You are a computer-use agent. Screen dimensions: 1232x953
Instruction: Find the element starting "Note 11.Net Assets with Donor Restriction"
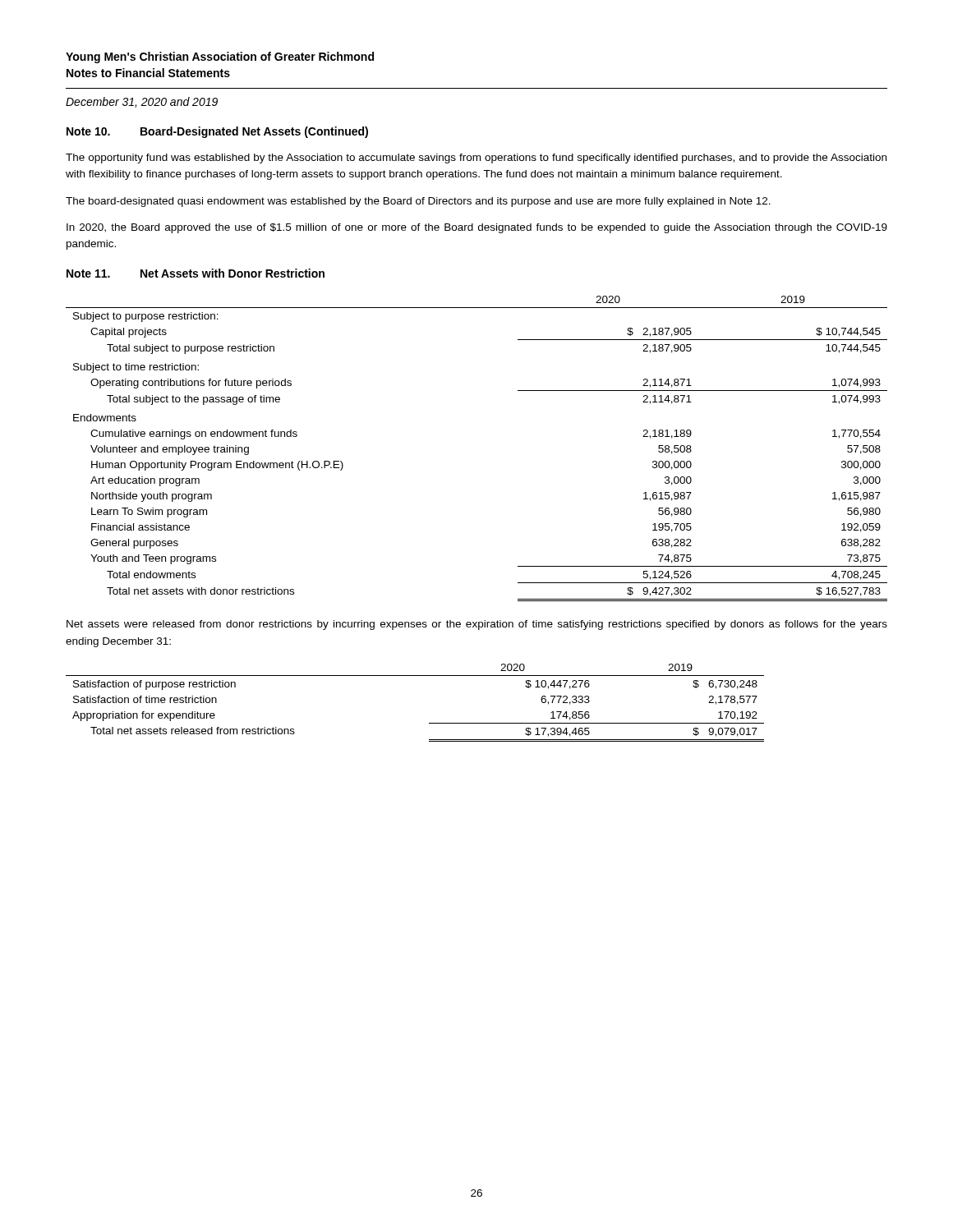click(x=196, y=274)
